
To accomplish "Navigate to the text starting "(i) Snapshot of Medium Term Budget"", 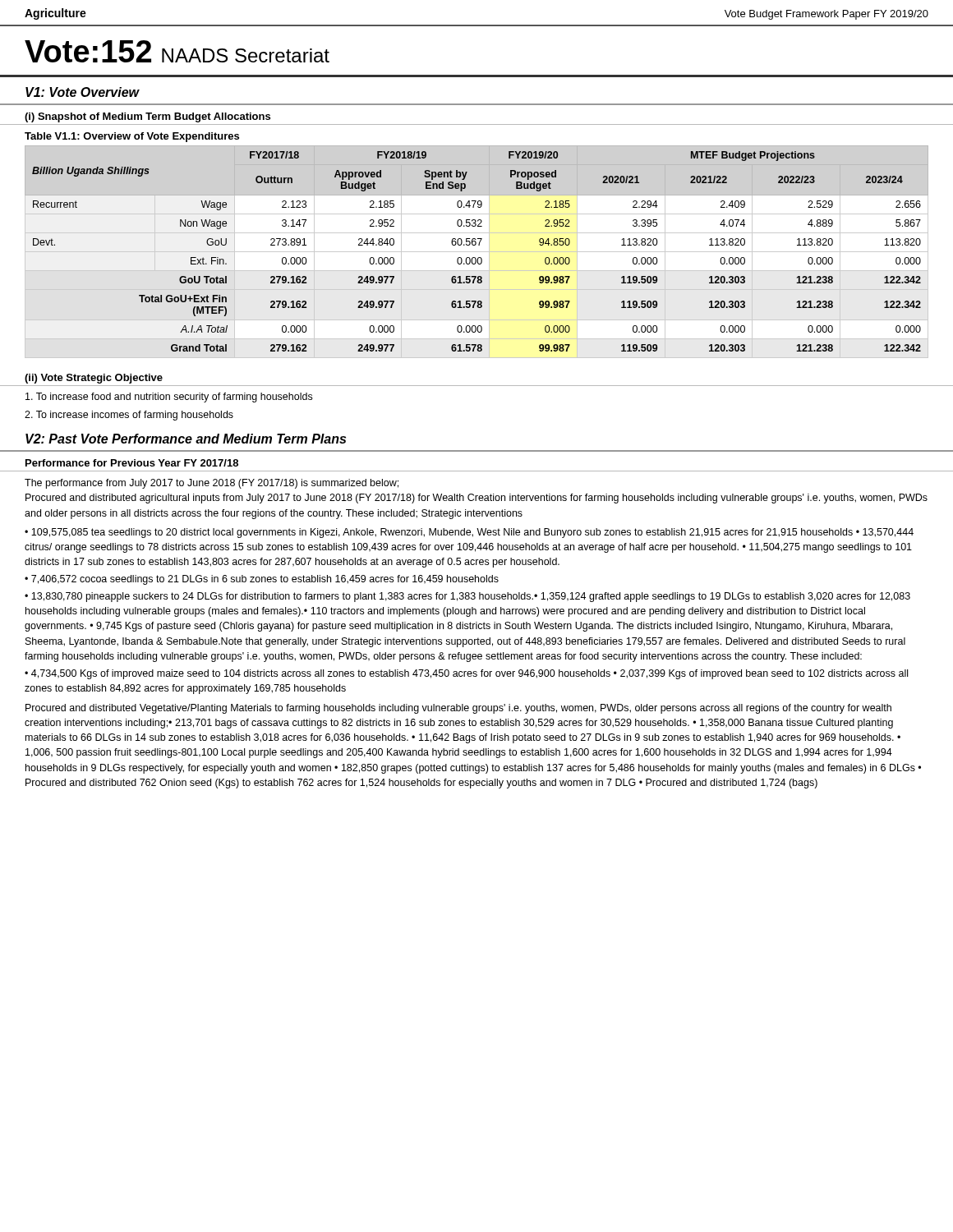I will tap(148, 116).
